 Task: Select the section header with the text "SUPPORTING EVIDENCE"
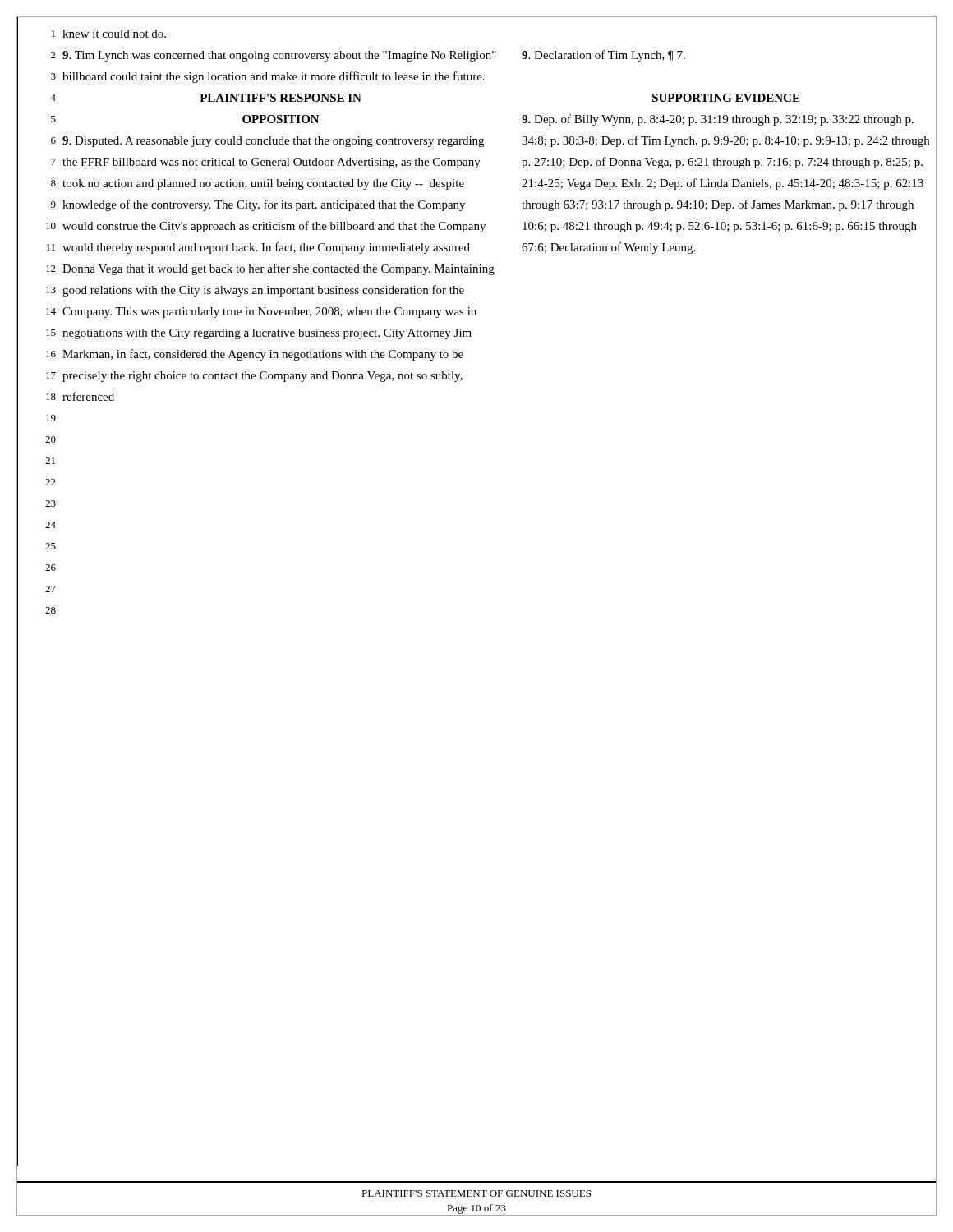[x=726, y=87]
